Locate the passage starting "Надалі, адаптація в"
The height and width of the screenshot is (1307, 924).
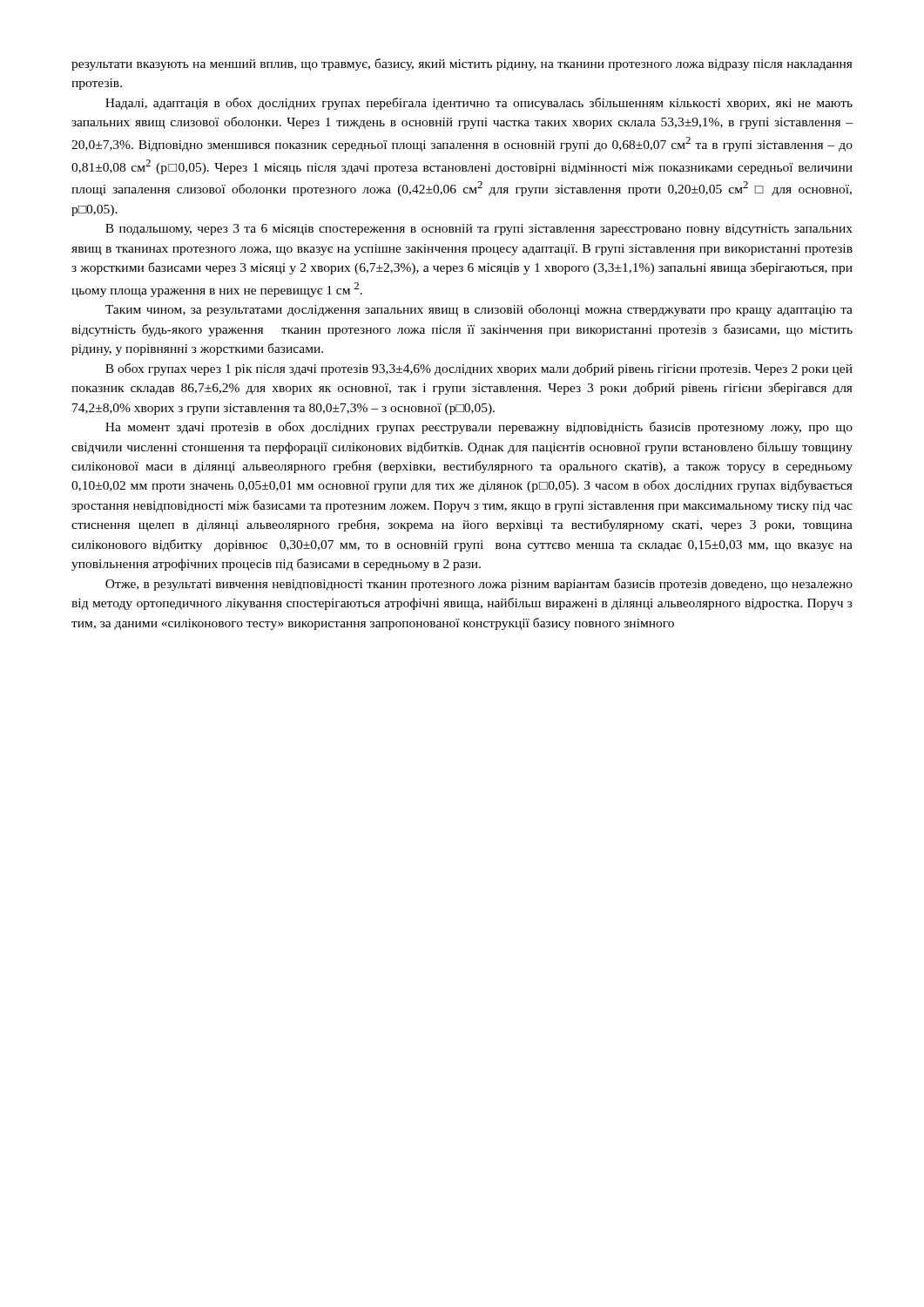click(462, 156)
